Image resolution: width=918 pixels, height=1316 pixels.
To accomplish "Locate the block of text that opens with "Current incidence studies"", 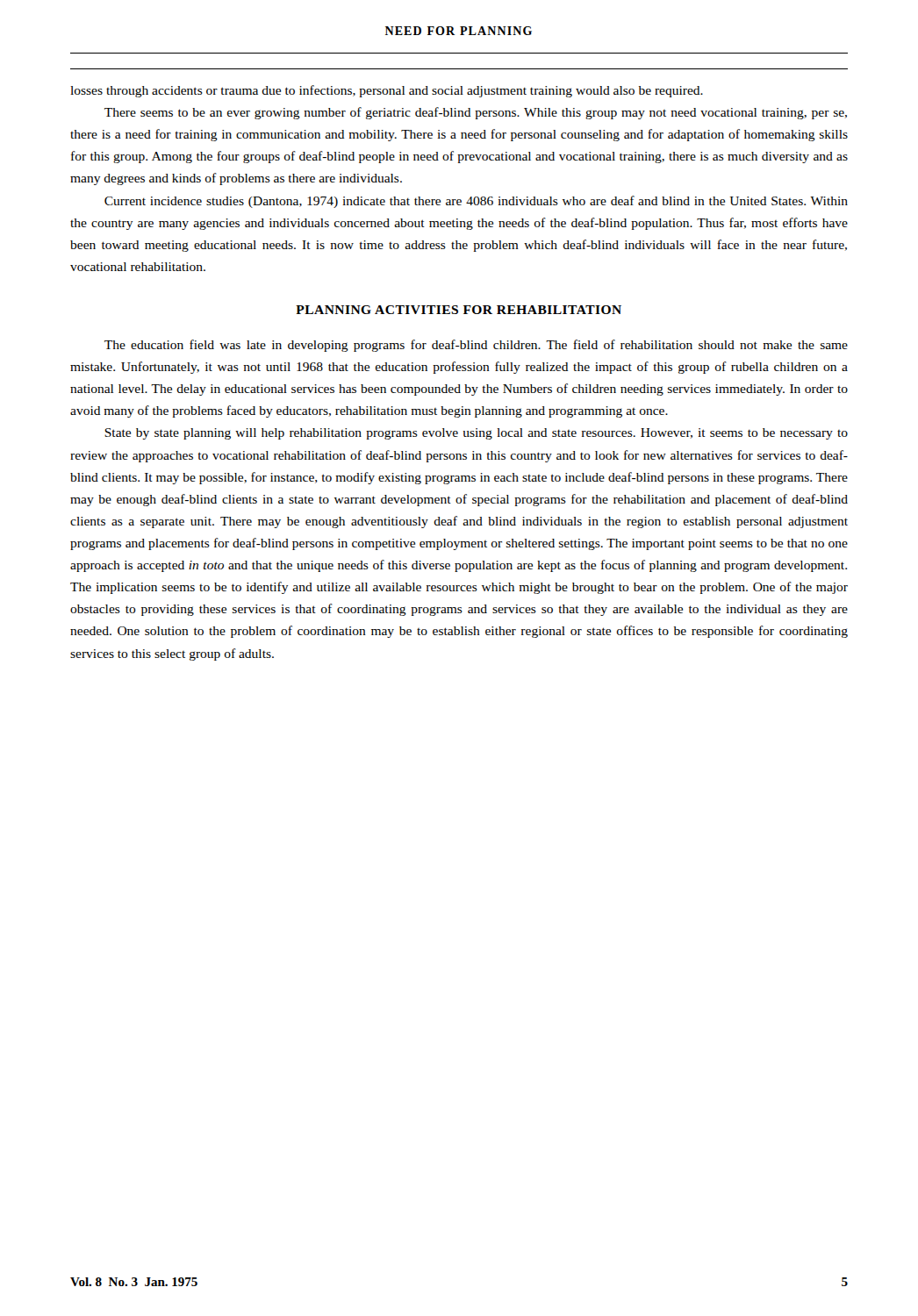I will [x=459, y=233].
